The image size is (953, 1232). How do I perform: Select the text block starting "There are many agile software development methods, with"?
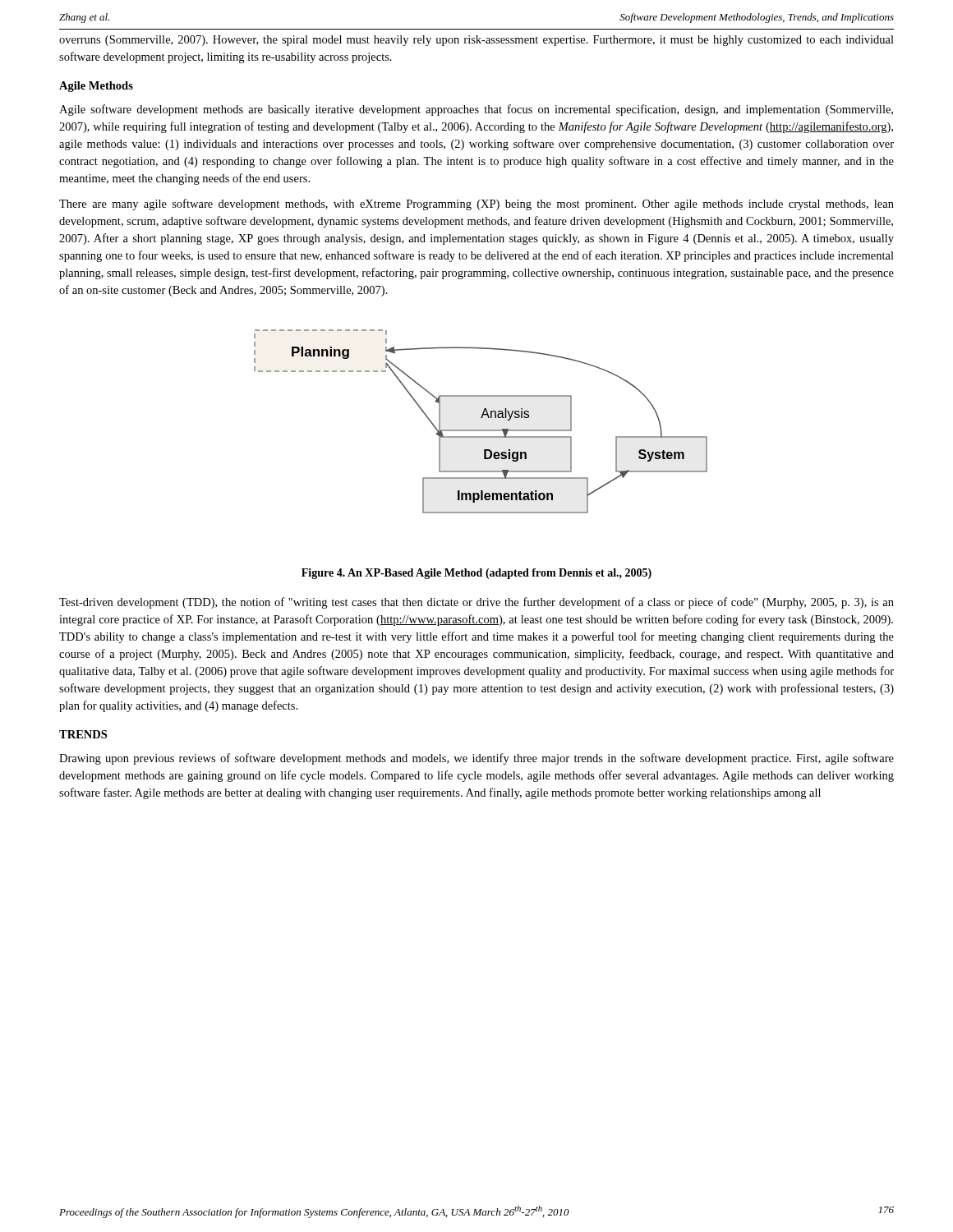coord(476,247)
